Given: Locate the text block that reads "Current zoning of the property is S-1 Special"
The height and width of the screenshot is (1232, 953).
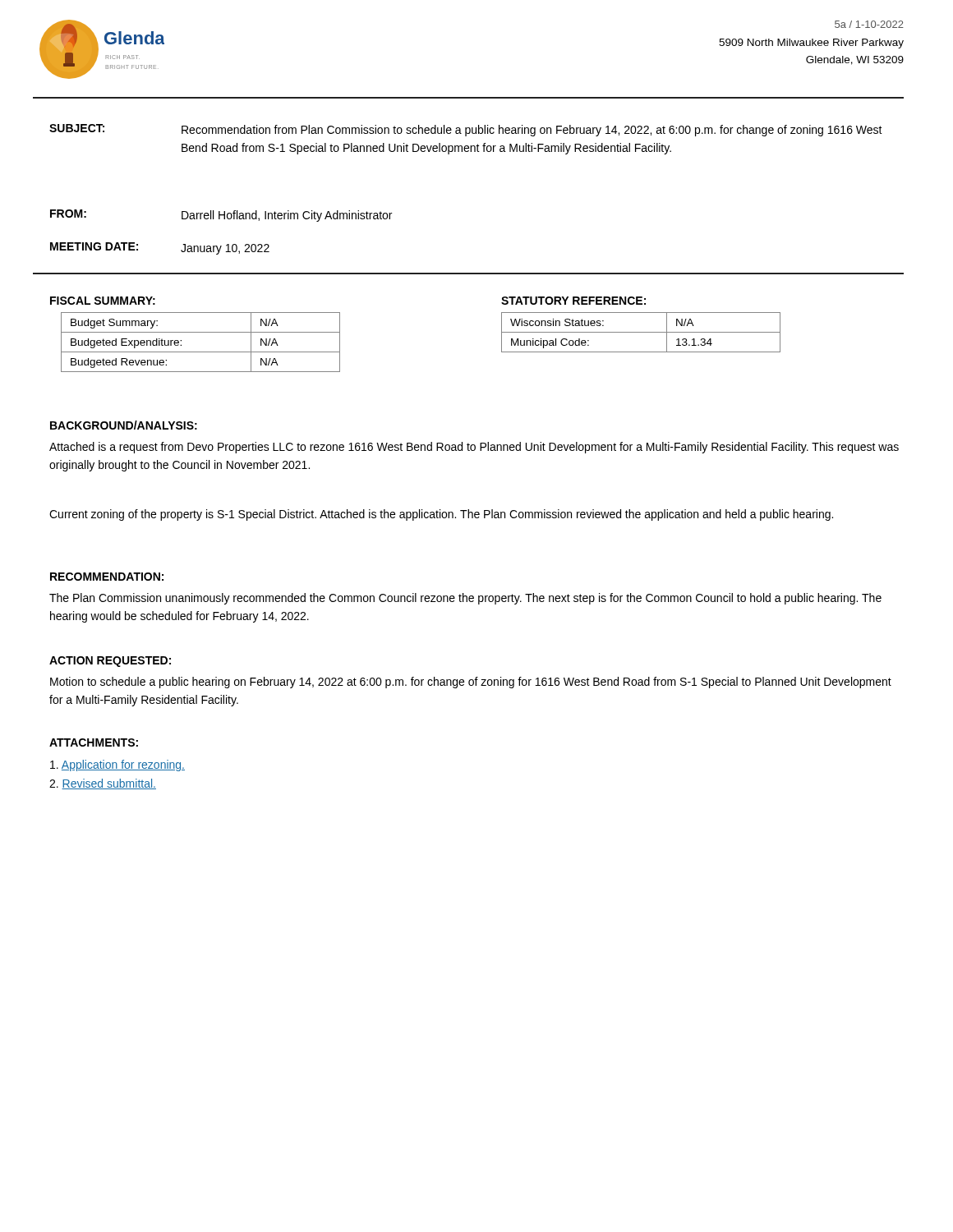Looking at the screenshot, I should [442, 514].
